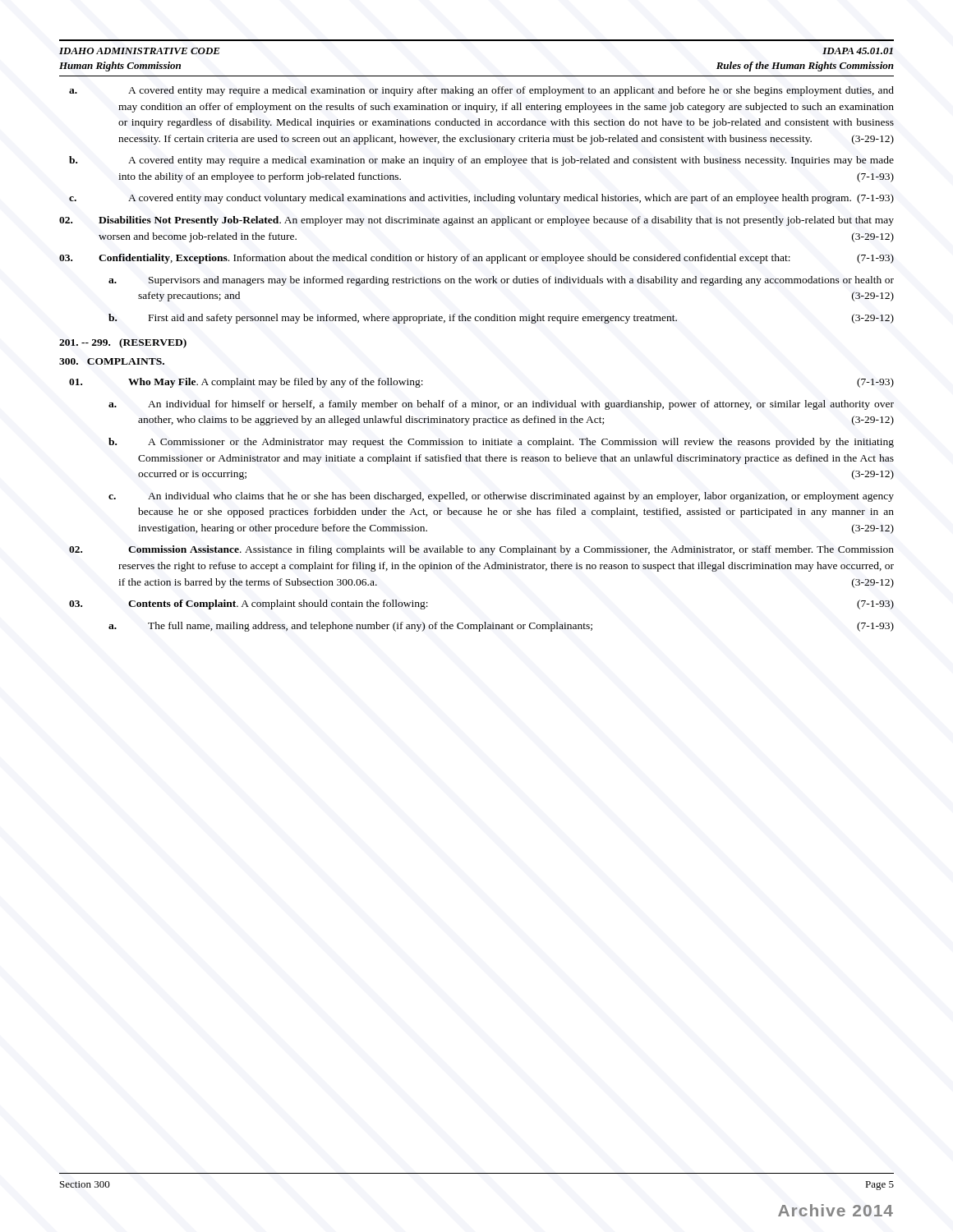Viewport: 953px width, 1232px height.
Task: Where is the passage that starts "c. An individual who claims that he or"?
Action: point(496,512)
